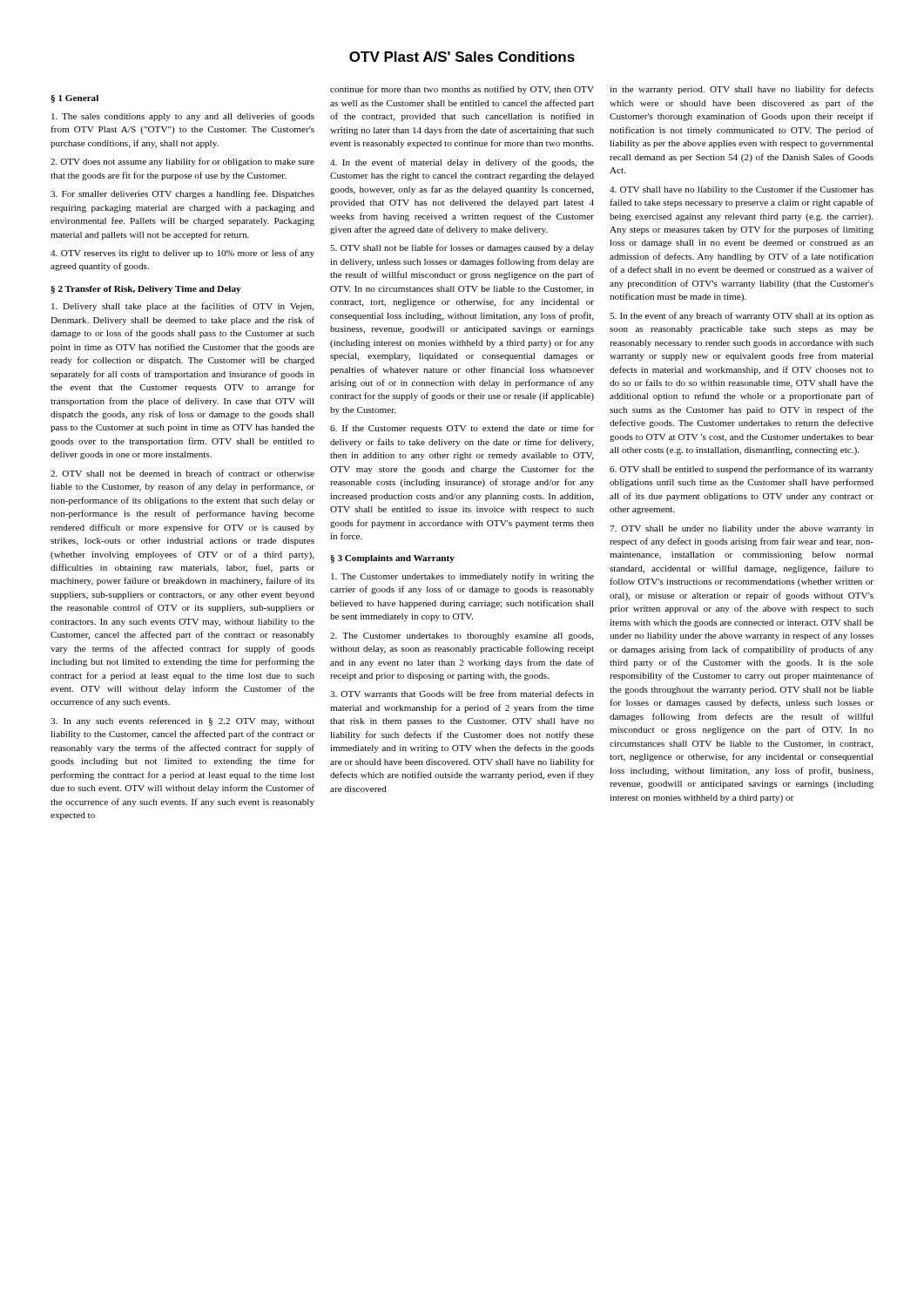924x1307 pixels.
Task: Select the block starting "continue for more than two"
Action: pos(462,117)
